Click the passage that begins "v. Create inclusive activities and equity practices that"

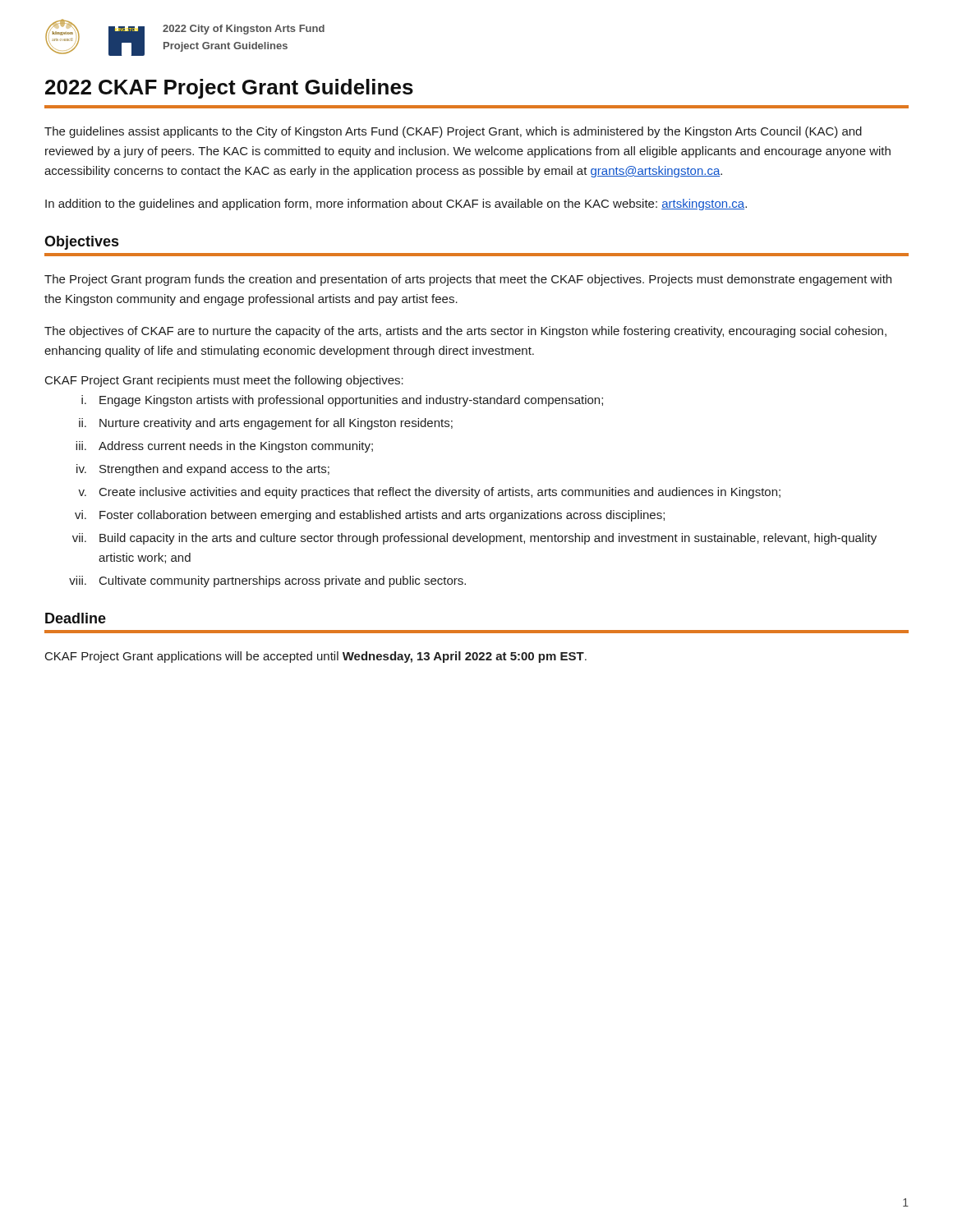(x=476, y=492)
